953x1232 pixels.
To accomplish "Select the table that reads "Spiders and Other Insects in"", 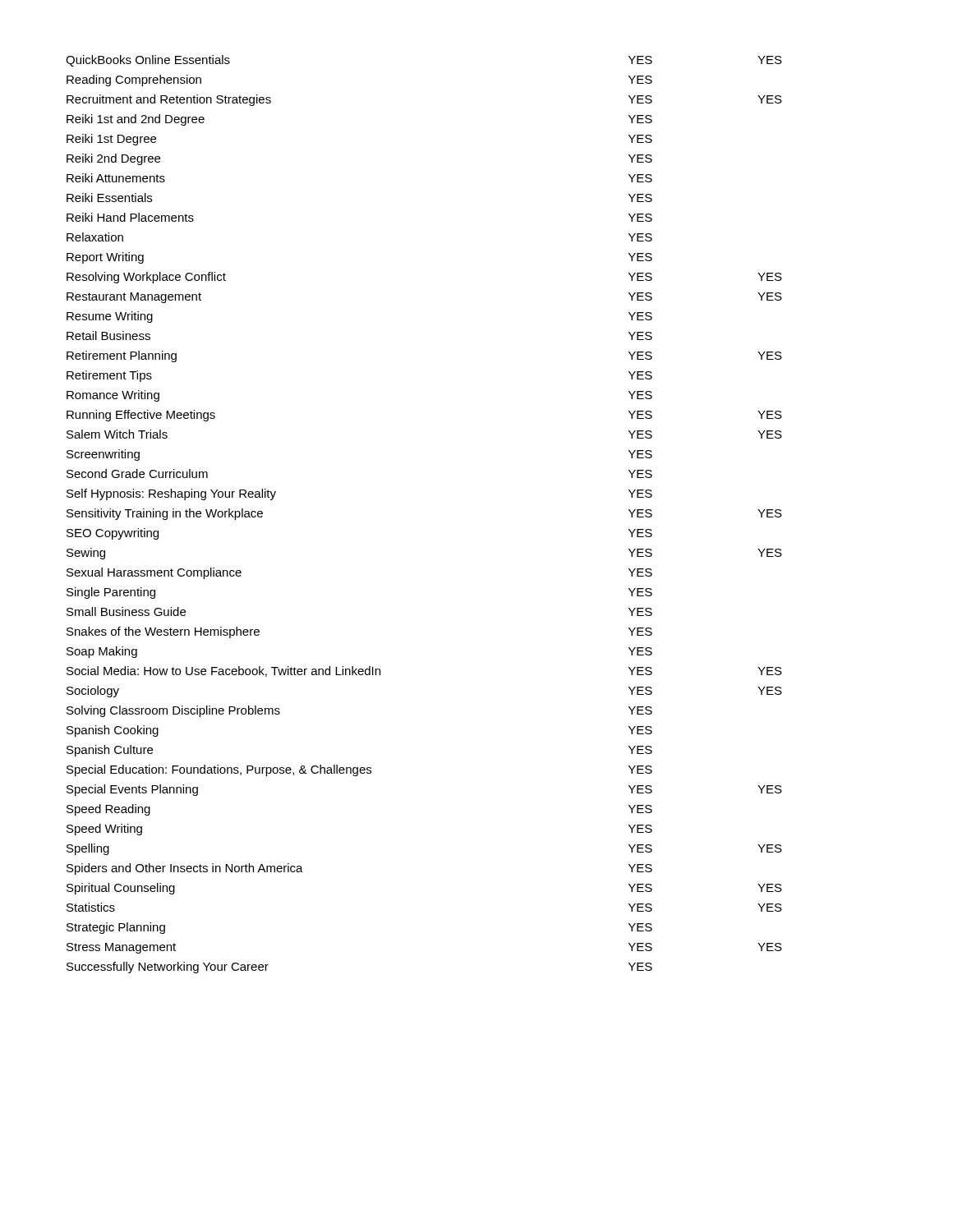I will pyautogui.click(x=476, y=513).
